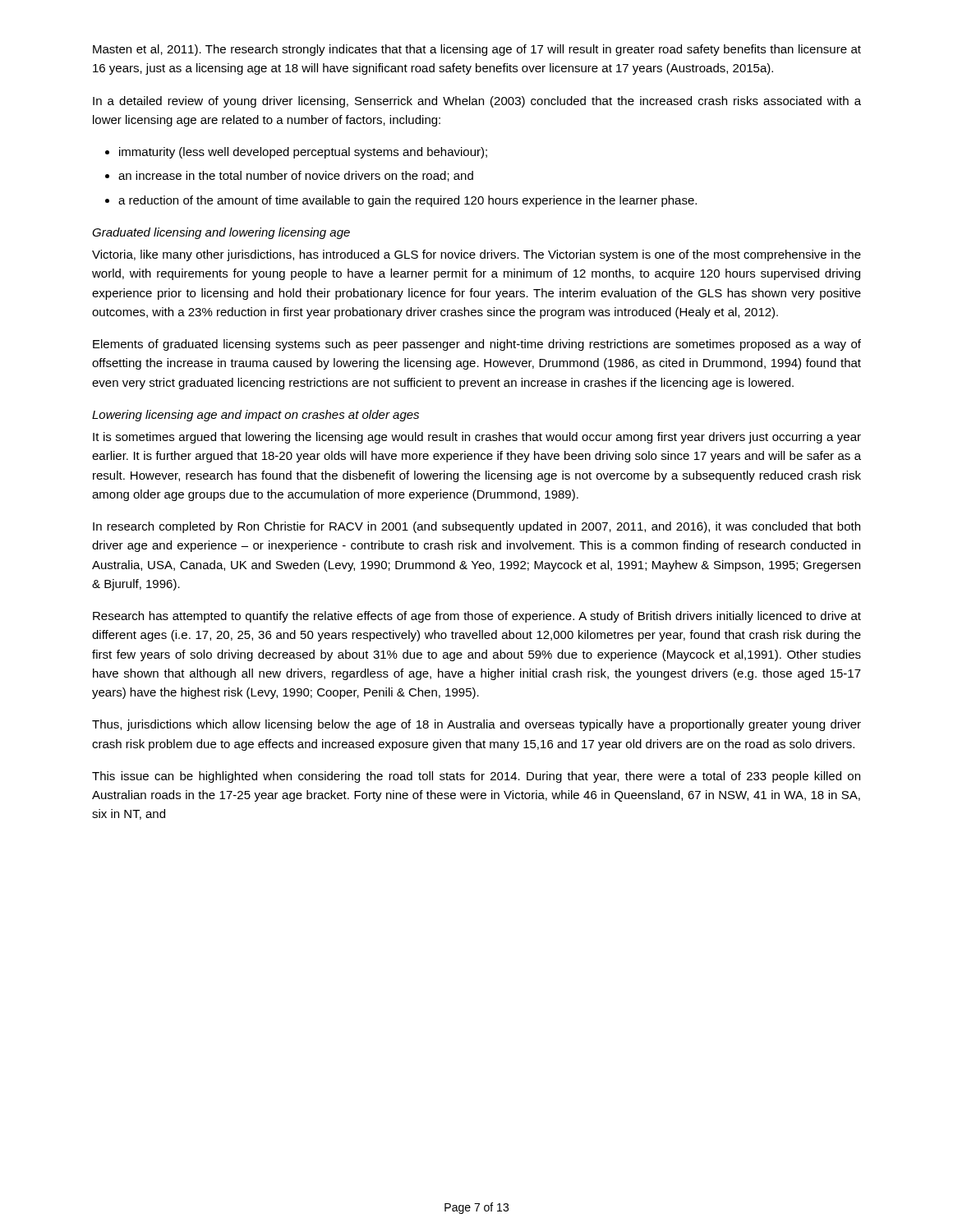Point to the element starting "Masten et al, 2011)."
The height and width of the screenshot is (1232, 953).
(x=476, y=59)
